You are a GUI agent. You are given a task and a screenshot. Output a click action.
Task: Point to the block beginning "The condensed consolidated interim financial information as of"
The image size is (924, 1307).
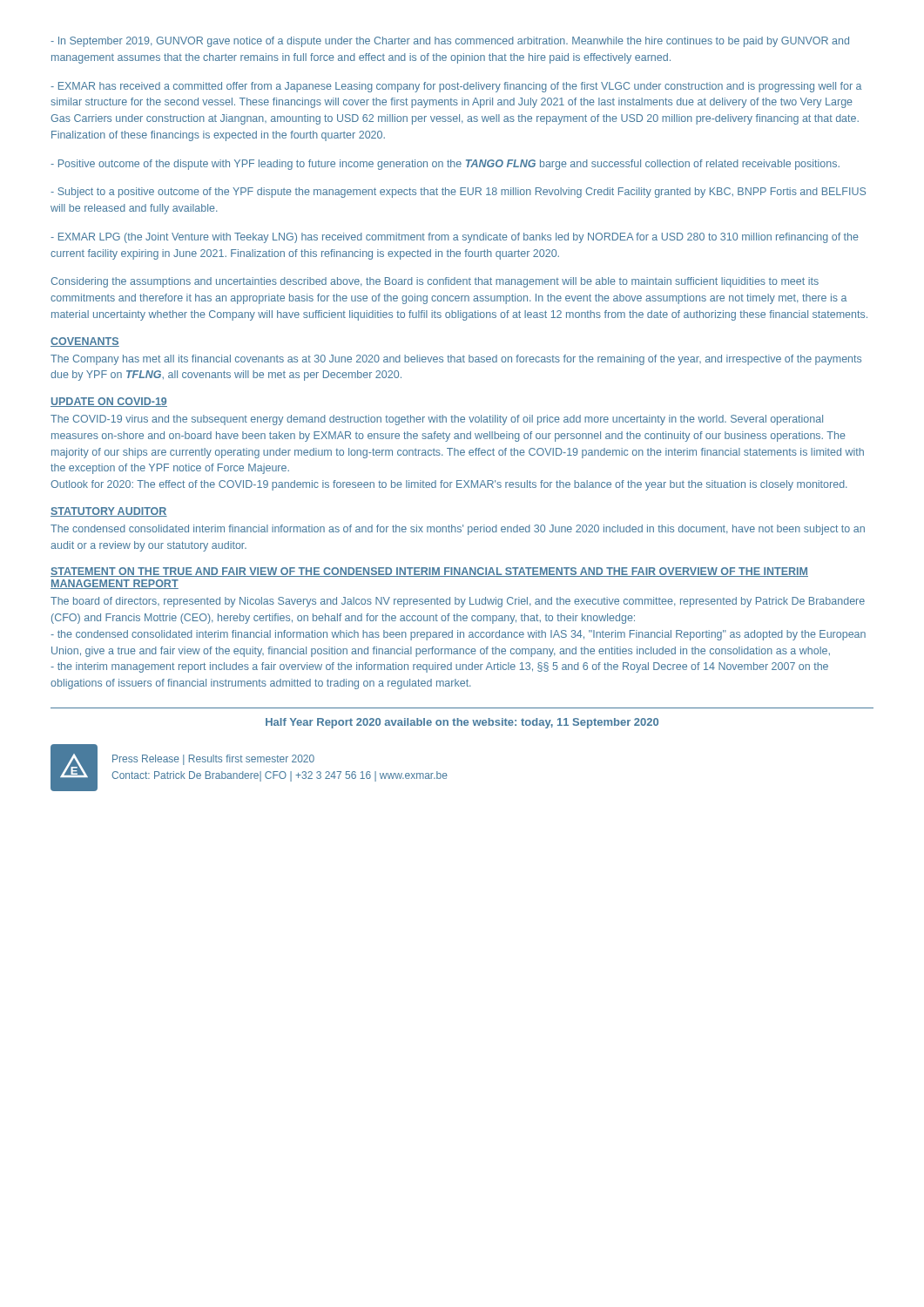462,537
